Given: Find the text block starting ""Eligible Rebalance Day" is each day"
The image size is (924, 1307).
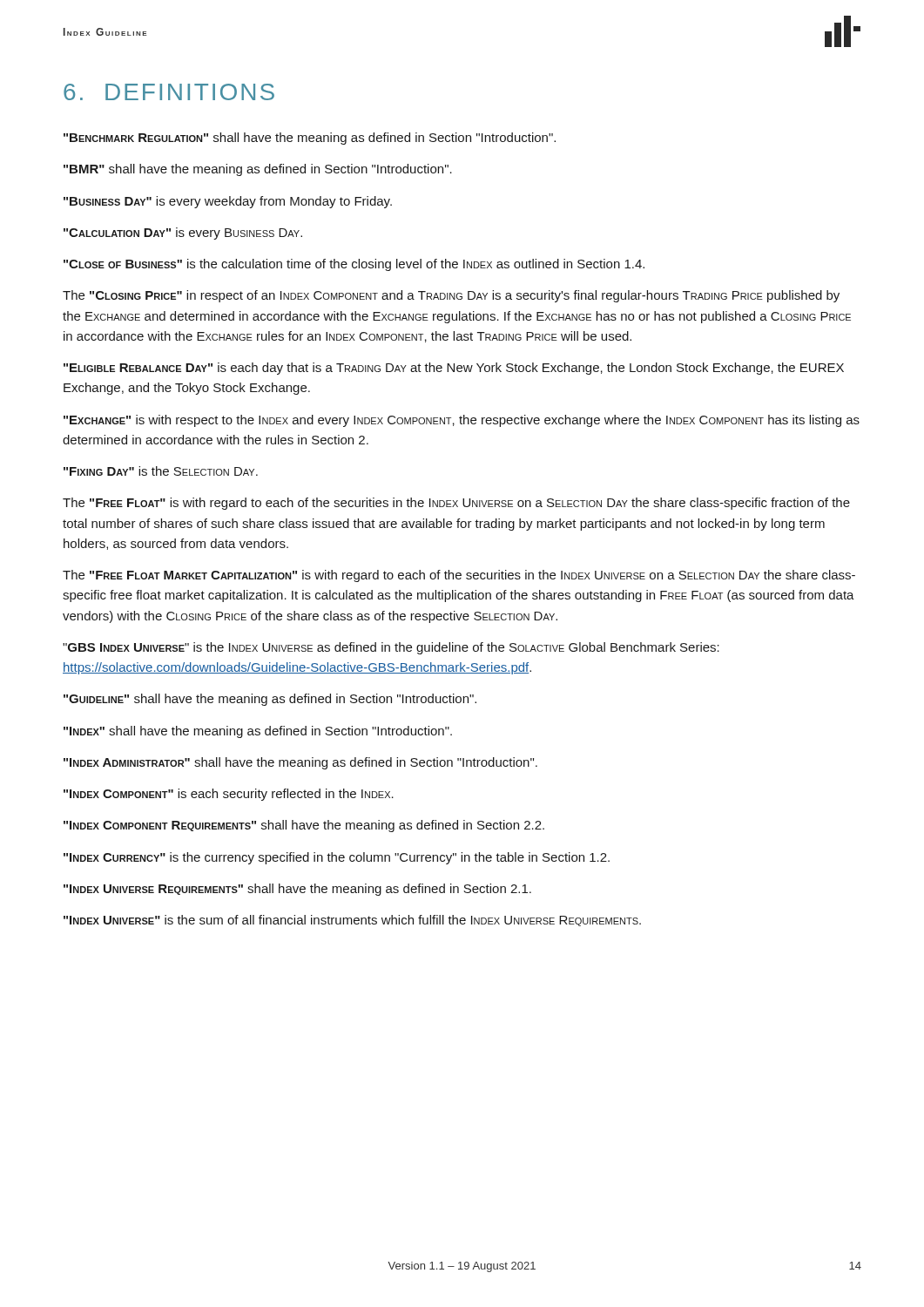Looking at the screenshot, I should [x=462, y=377].
